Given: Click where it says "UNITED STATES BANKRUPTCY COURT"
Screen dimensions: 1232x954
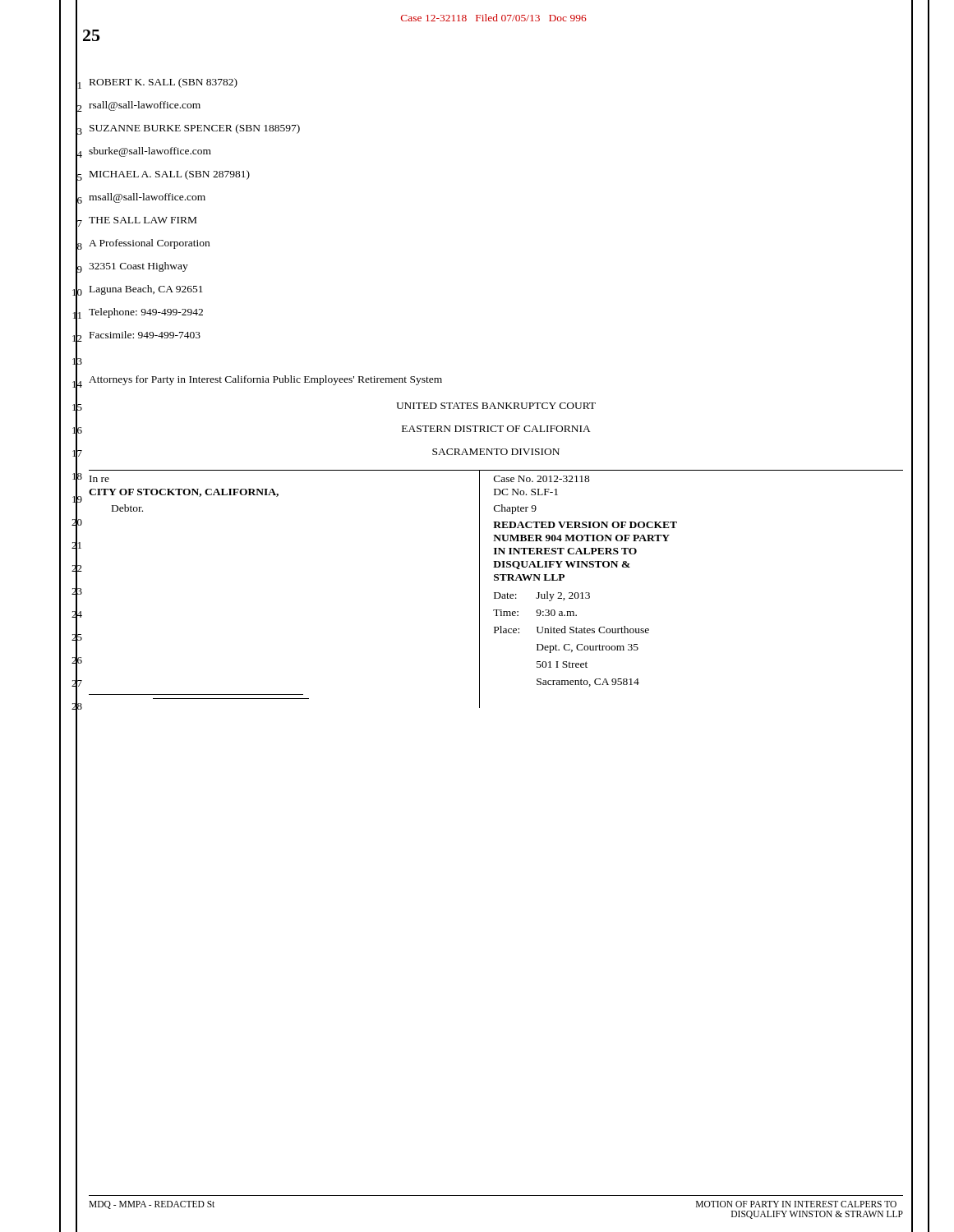Looking at the screenshot, I should point(496,405).
